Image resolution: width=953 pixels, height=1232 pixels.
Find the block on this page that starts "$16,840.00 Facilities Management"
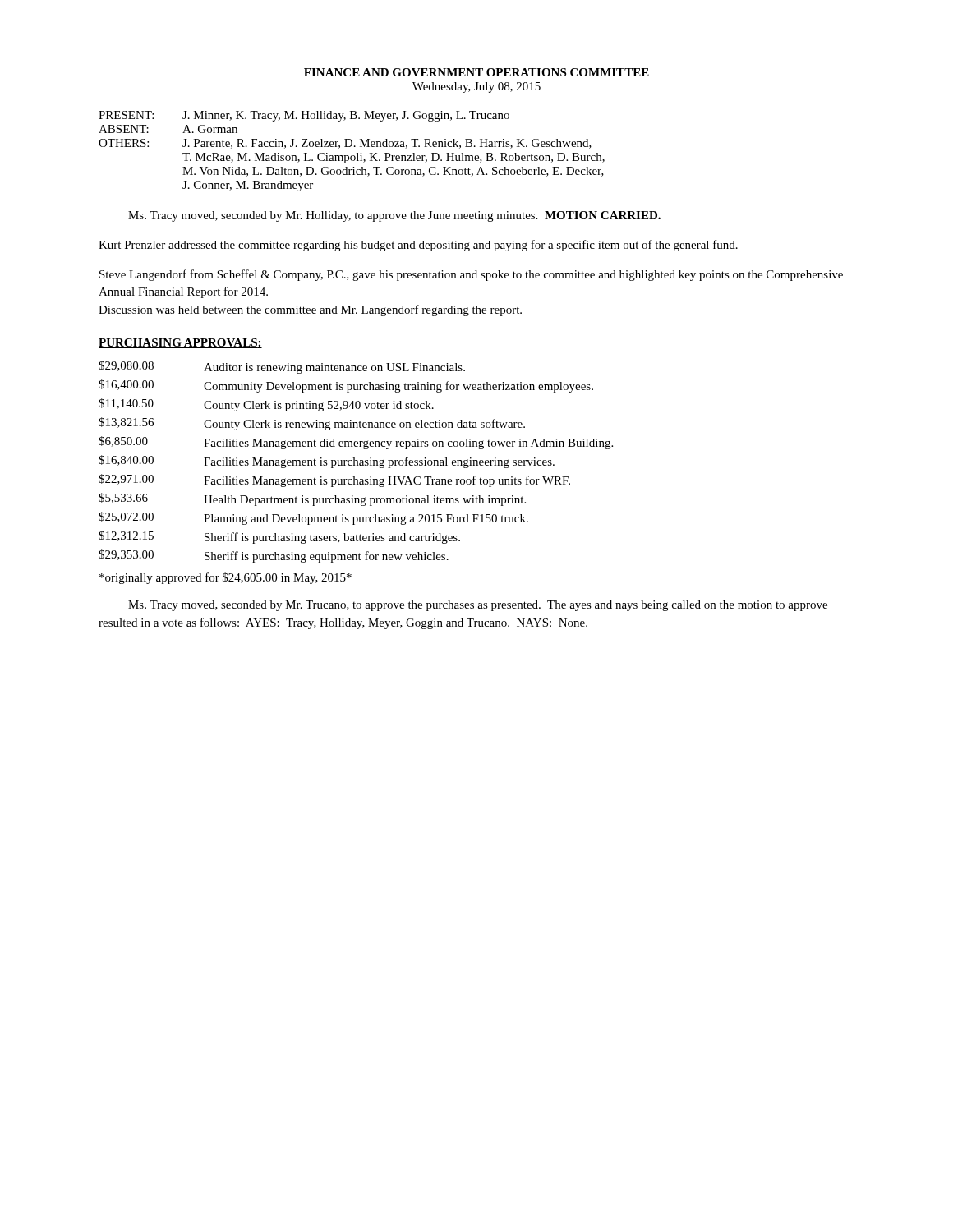click(x=476, y=462)
